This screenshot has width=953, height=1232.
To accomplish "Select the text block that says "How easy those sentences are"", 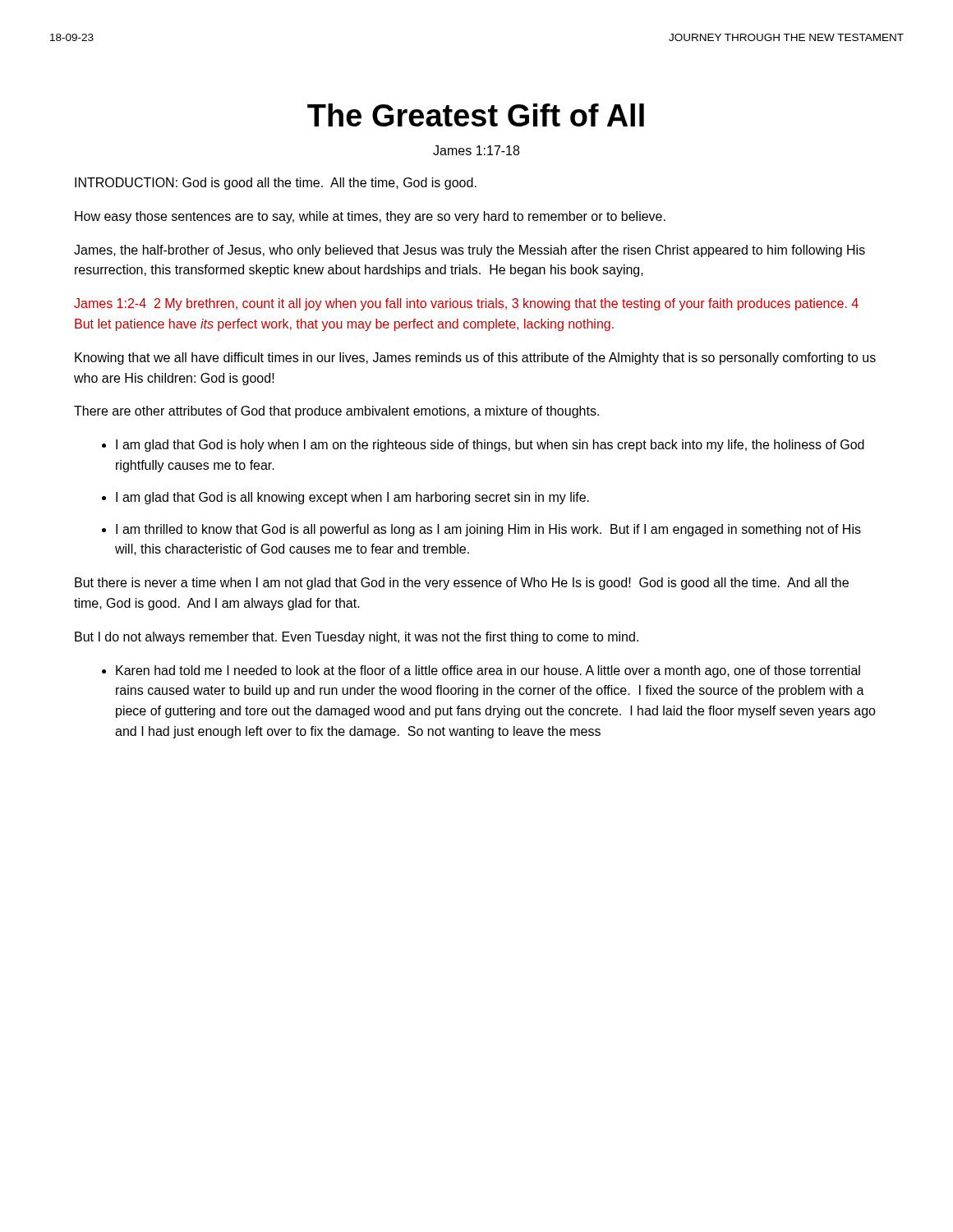I will pos(370,216).
